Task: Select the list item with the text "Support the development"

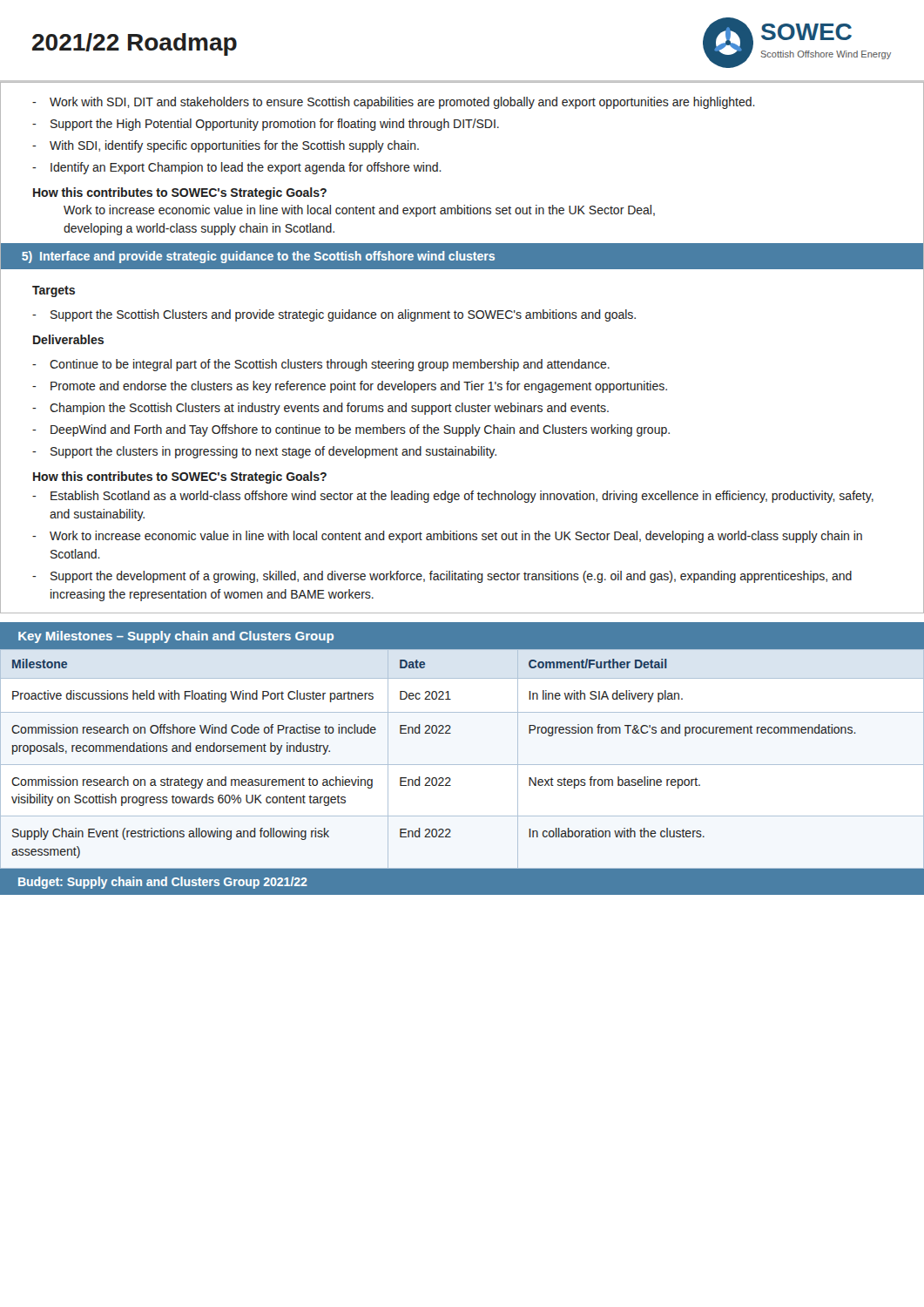Action: click(x=451, y=585)
